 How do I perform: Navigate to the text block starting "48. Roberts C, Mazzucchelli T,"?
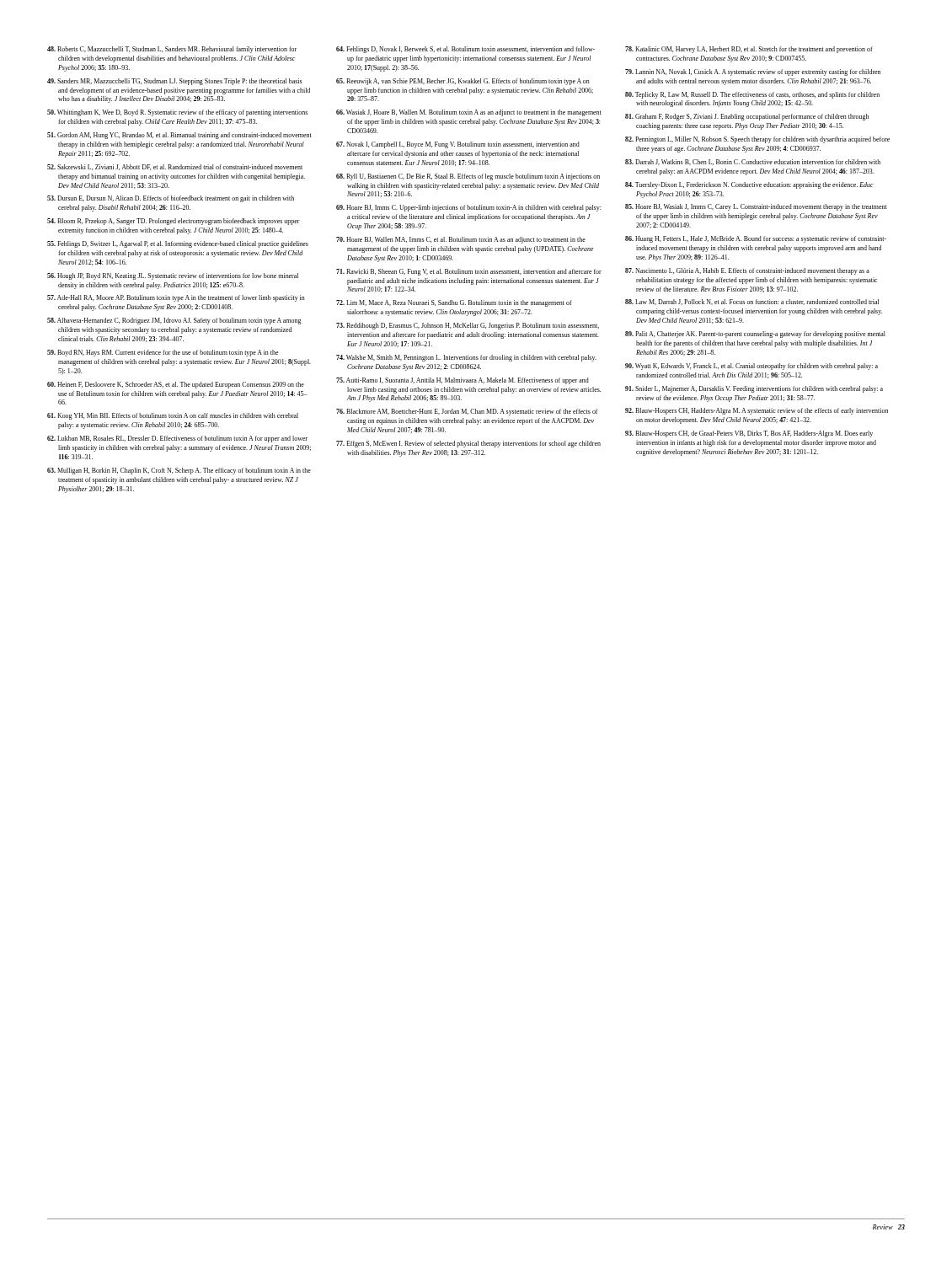point(172,58)
